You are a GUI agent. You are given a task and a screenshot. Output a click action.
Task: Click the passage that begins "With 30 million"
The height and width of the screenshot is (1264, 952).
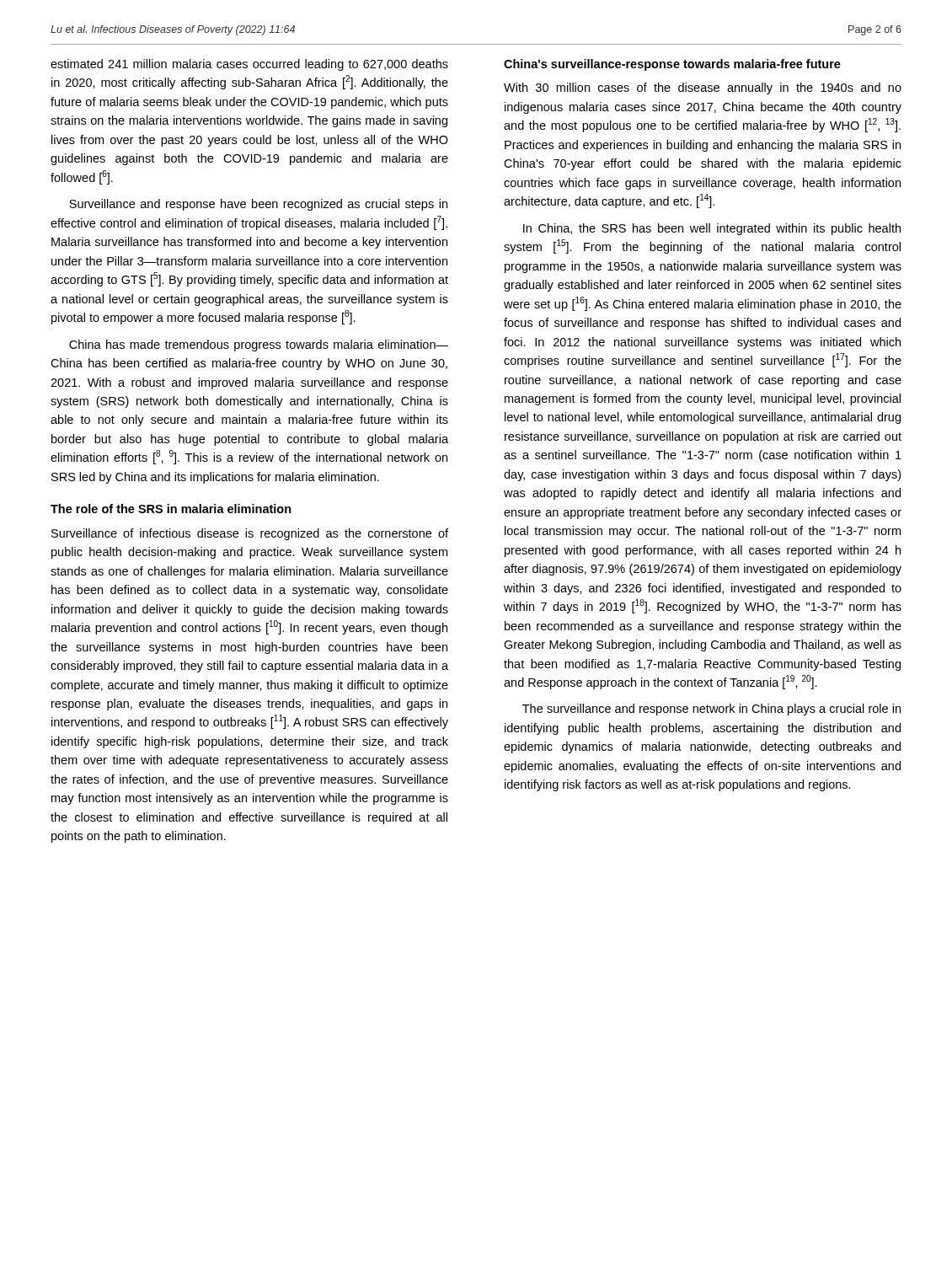point(703,145)
